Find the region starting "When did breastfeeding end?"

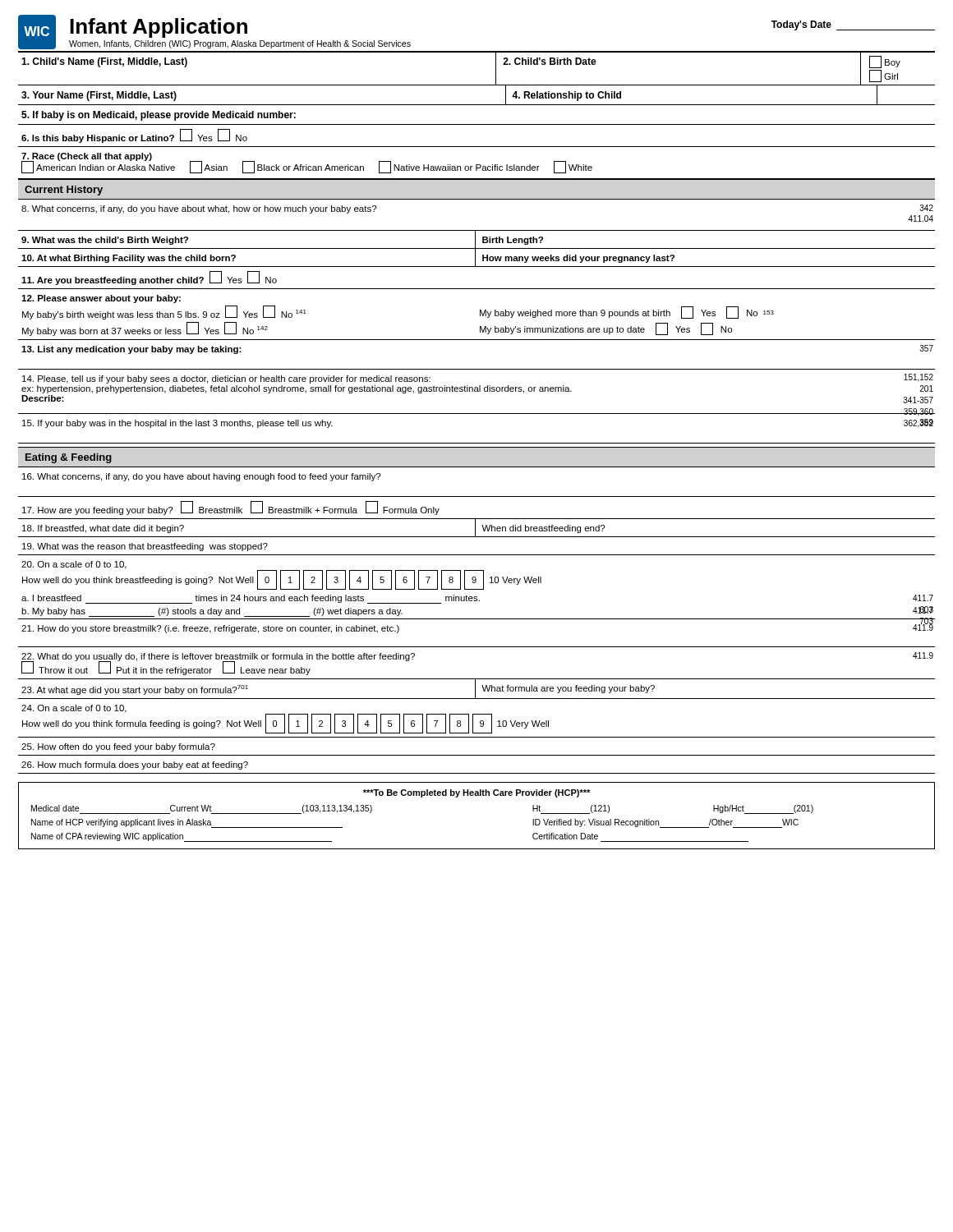pos(544,528)
